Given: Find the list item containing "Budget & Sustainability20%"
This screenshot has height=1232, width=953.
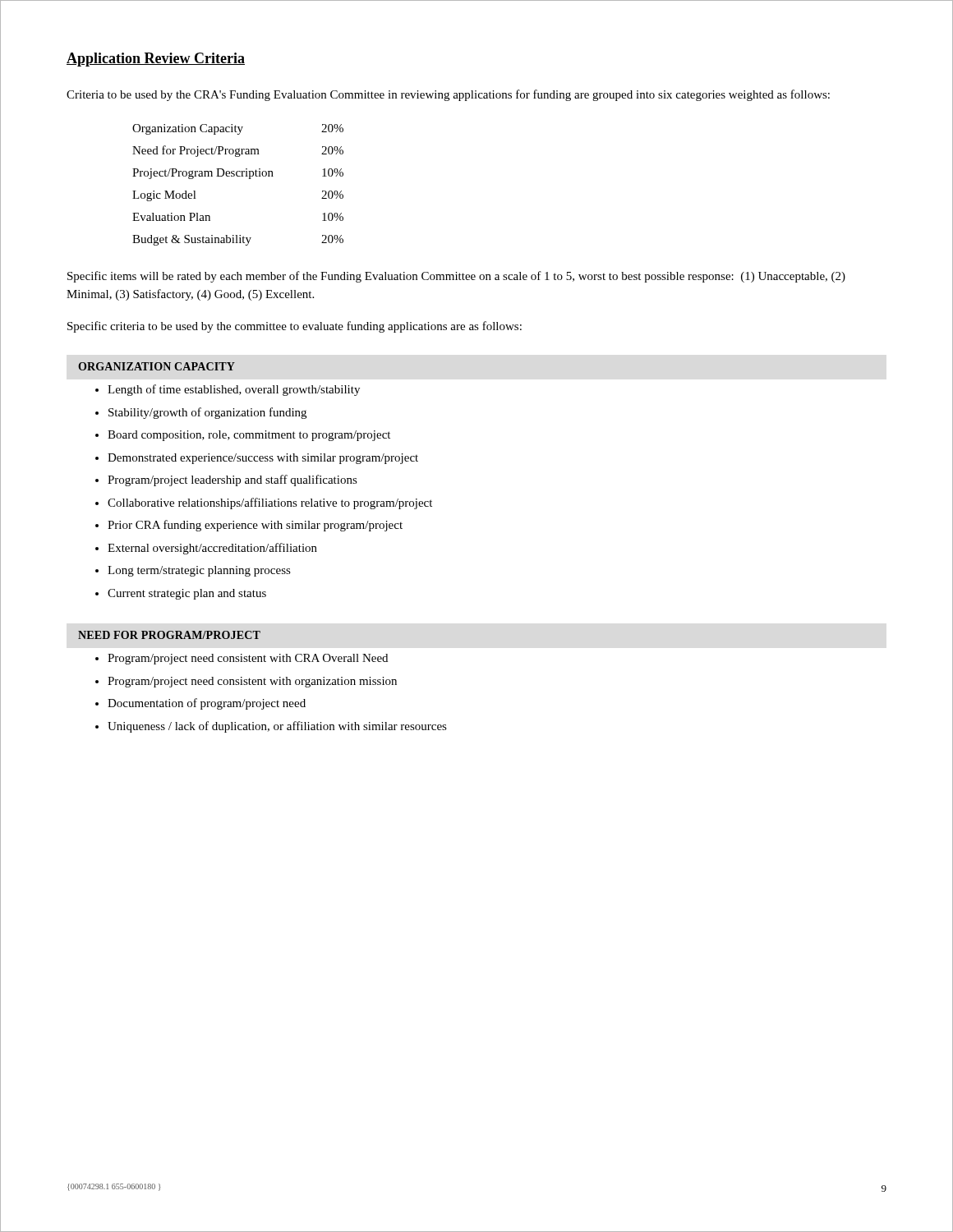Looking at the screenshot, I should [x=247, y=239].
